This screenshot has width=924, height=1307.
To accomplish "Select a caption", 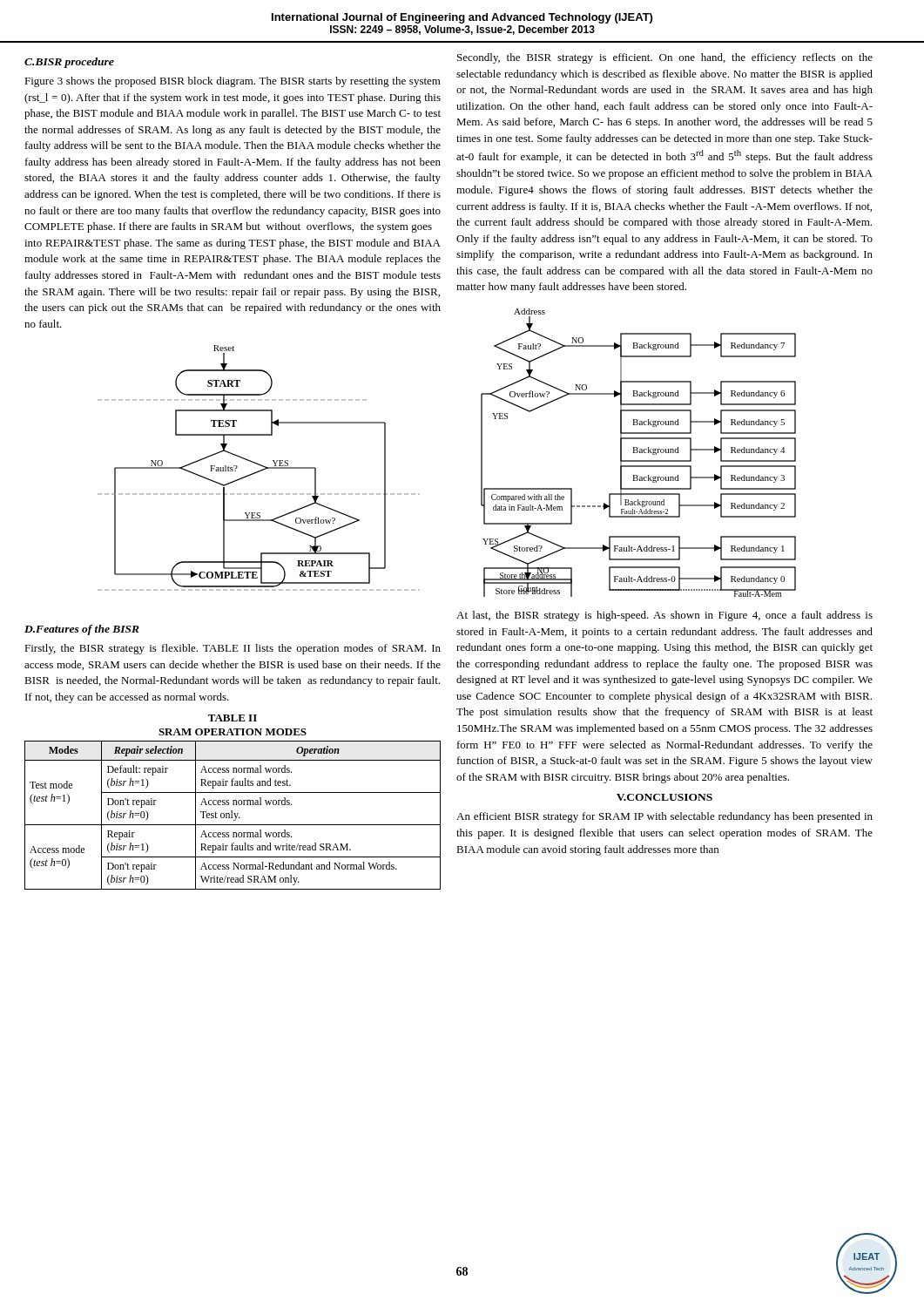I will (233, 724).
